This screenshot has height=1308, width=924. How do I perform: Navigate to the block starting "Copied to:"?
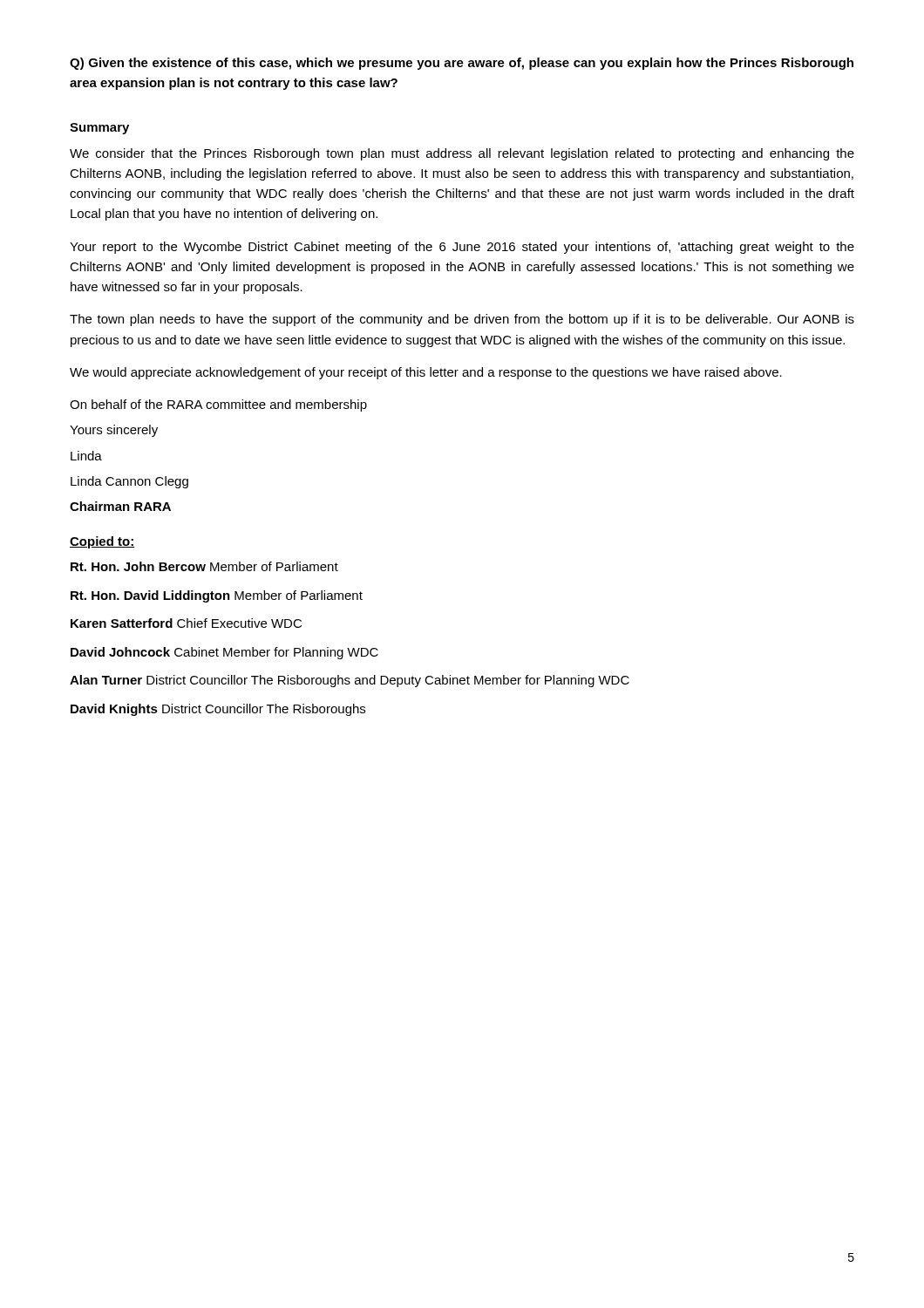pyautogui.click(x=102, y=541)
